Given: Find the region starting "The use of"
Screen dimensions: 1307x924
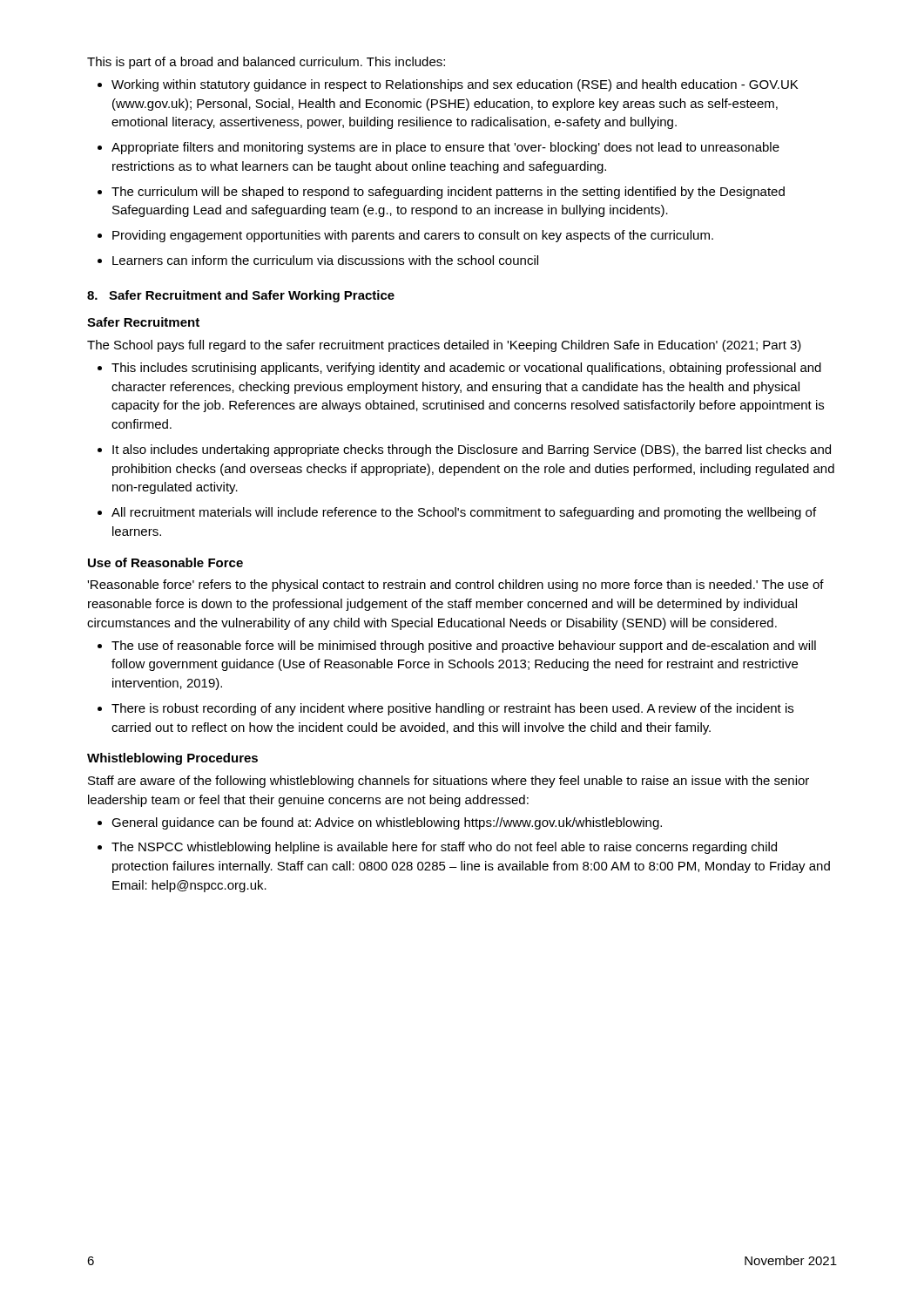Looking at the screenshot, I should click(x=464, y=664).
